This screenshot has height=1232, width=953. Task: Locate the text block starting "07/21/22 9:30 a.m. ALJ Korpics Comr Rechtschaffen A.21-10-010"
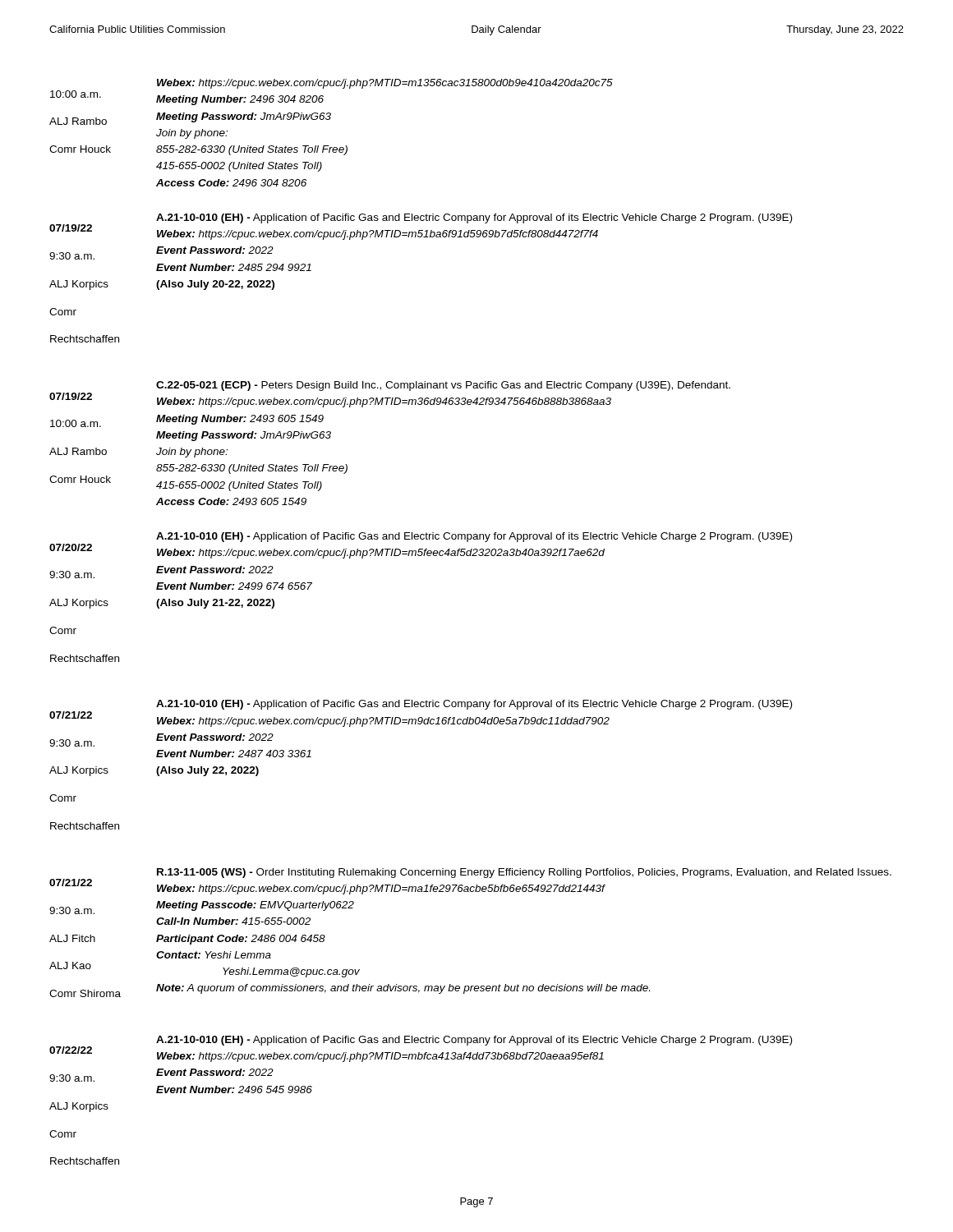(x=474, y=705)
